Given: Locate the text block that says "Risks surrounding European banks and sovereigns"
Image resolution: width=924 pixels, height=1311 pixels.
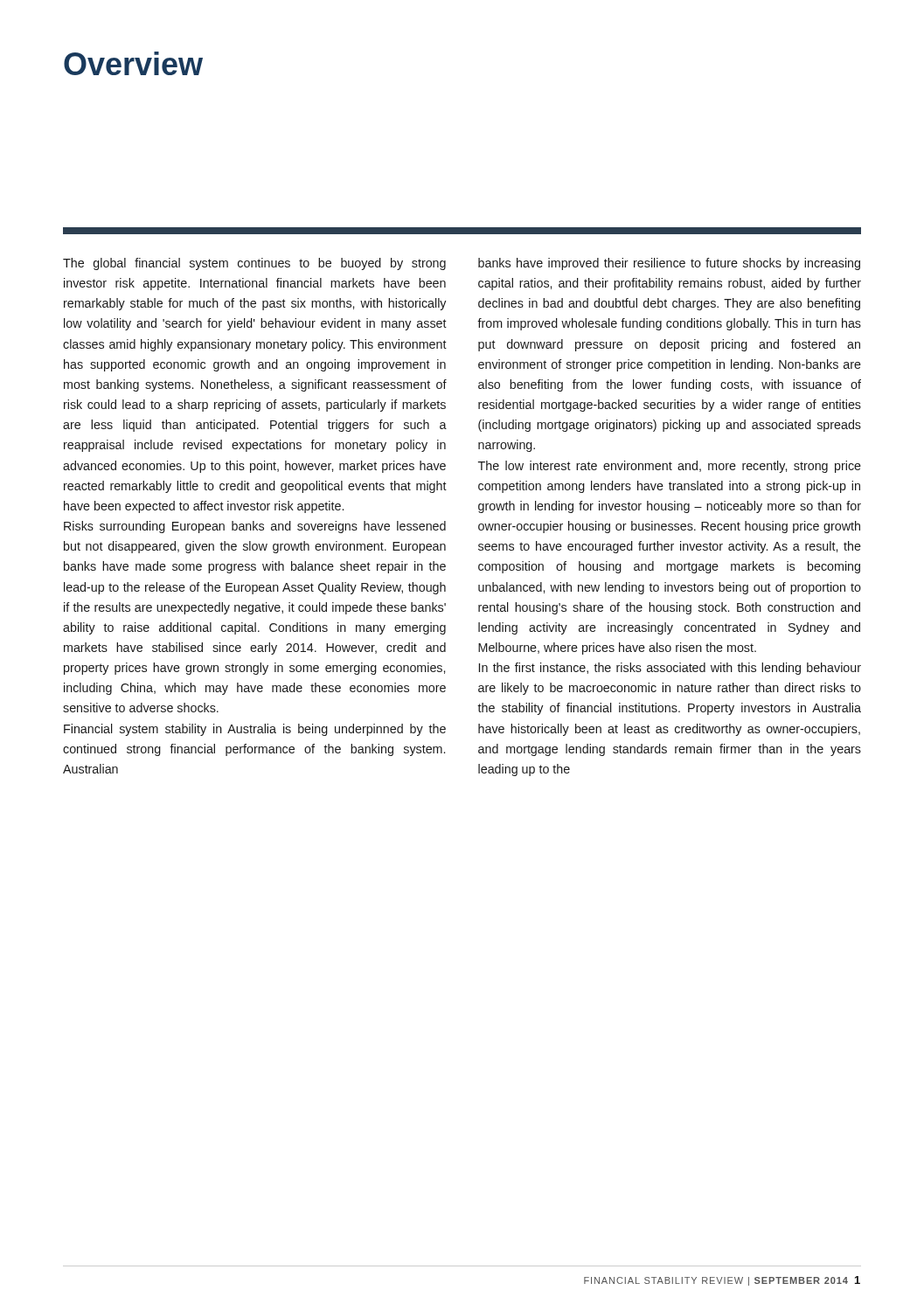Looking at the screenshot, I should [x=255, y=618].
